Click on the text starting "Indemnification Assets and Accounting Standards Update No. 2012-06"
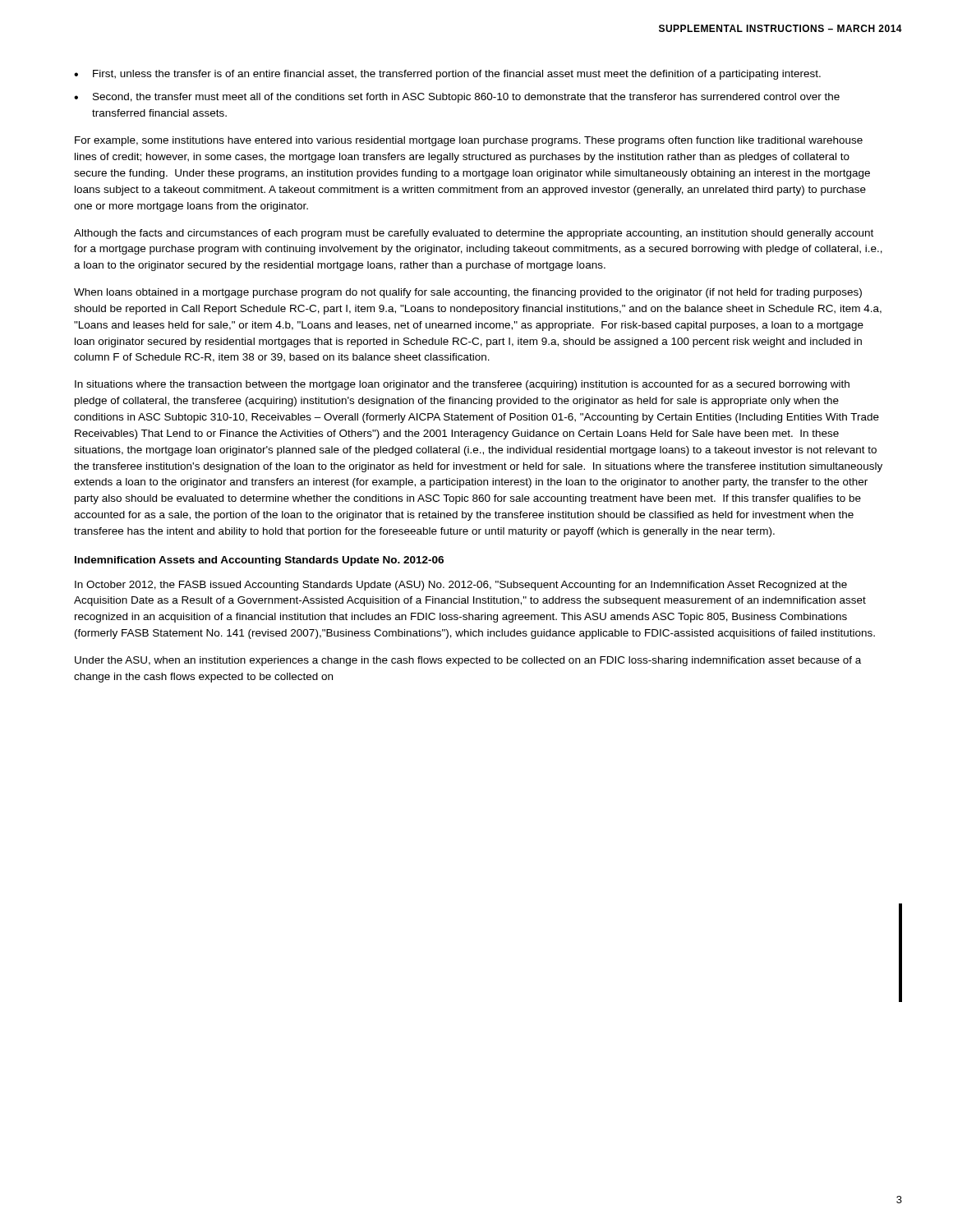 259,559
